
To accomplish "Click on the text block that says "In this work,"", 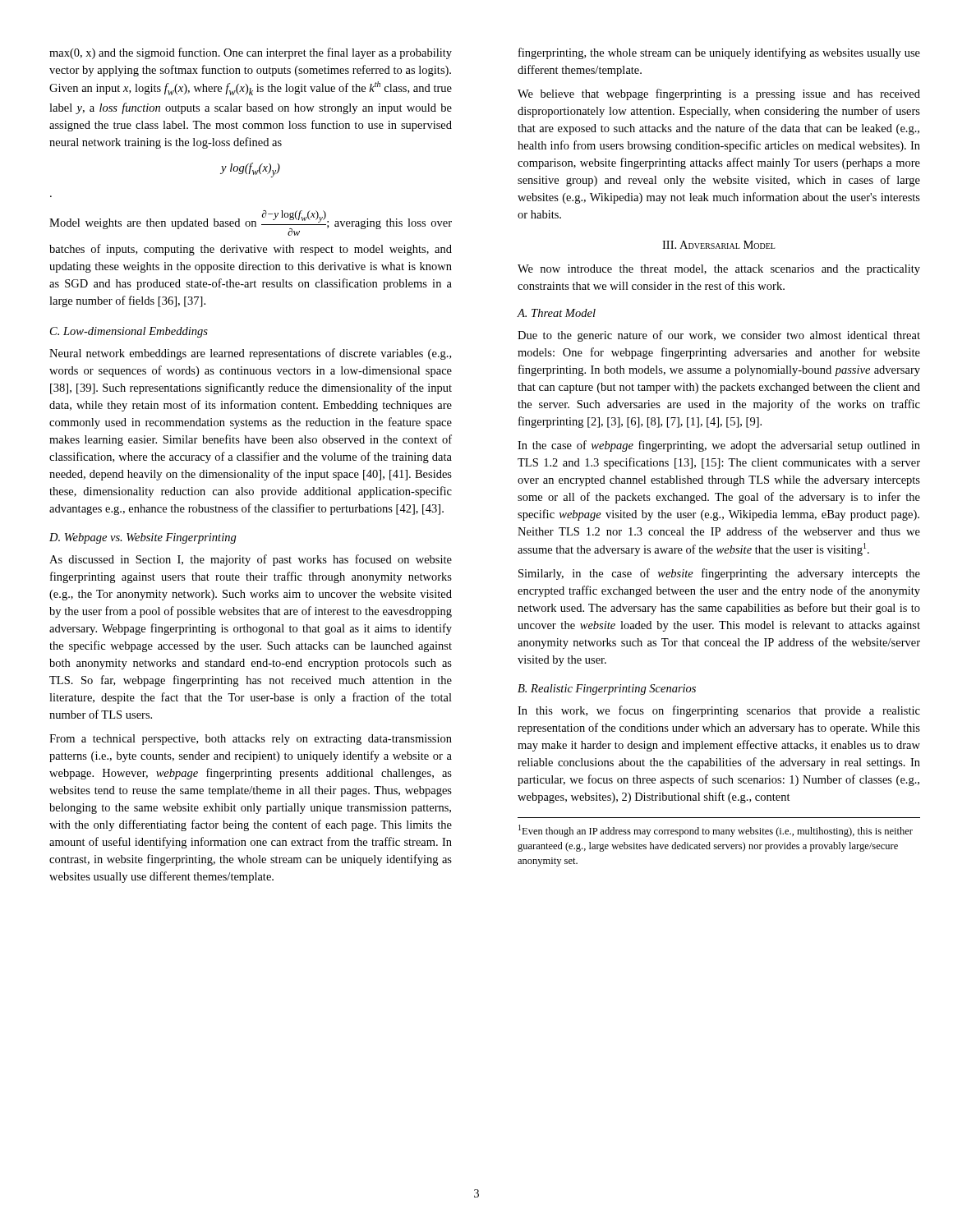I will click(719, 754).
